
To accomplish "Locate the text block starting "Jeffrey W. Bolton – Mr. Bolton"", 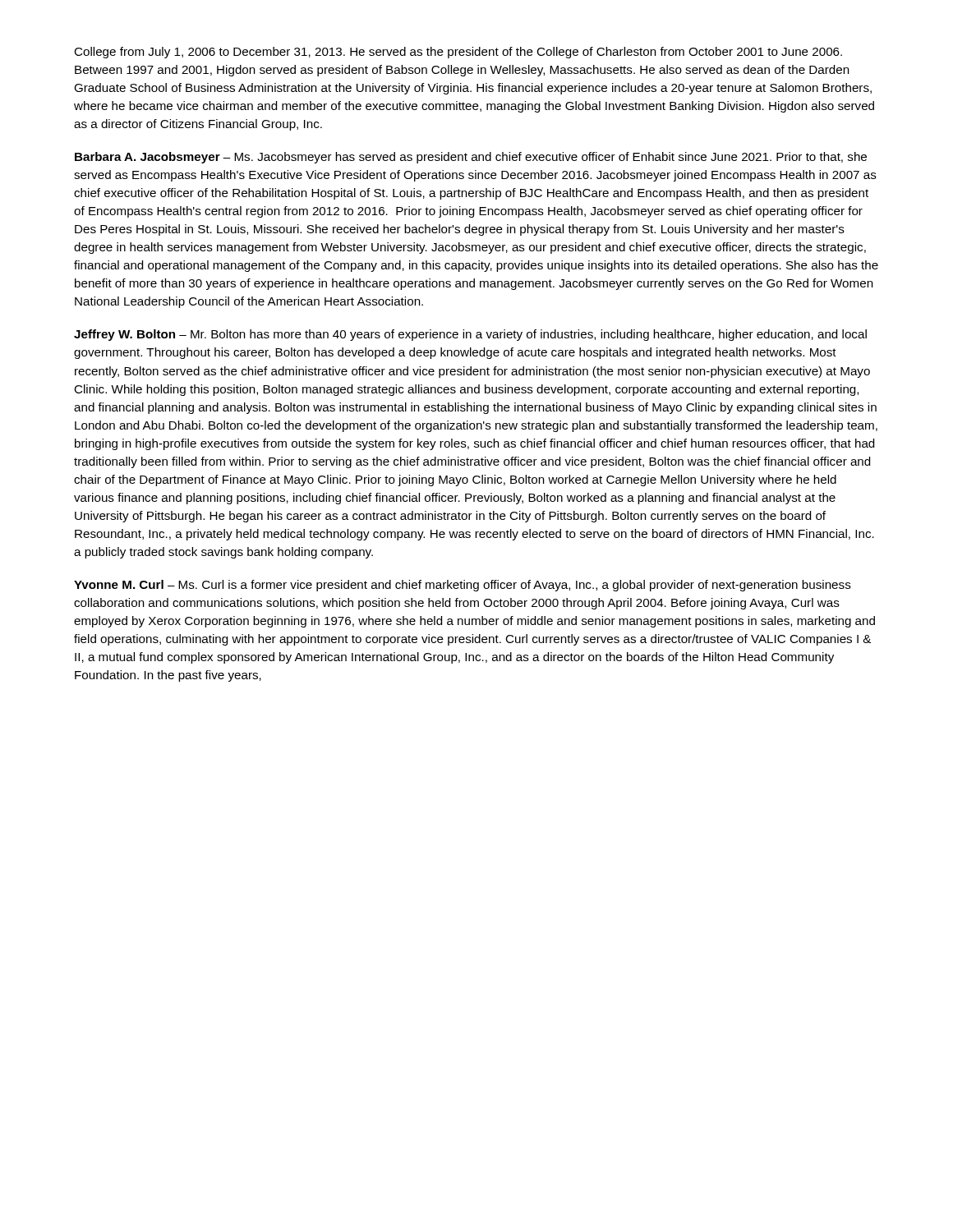I will pyautogui.click(x=476, y=443).
